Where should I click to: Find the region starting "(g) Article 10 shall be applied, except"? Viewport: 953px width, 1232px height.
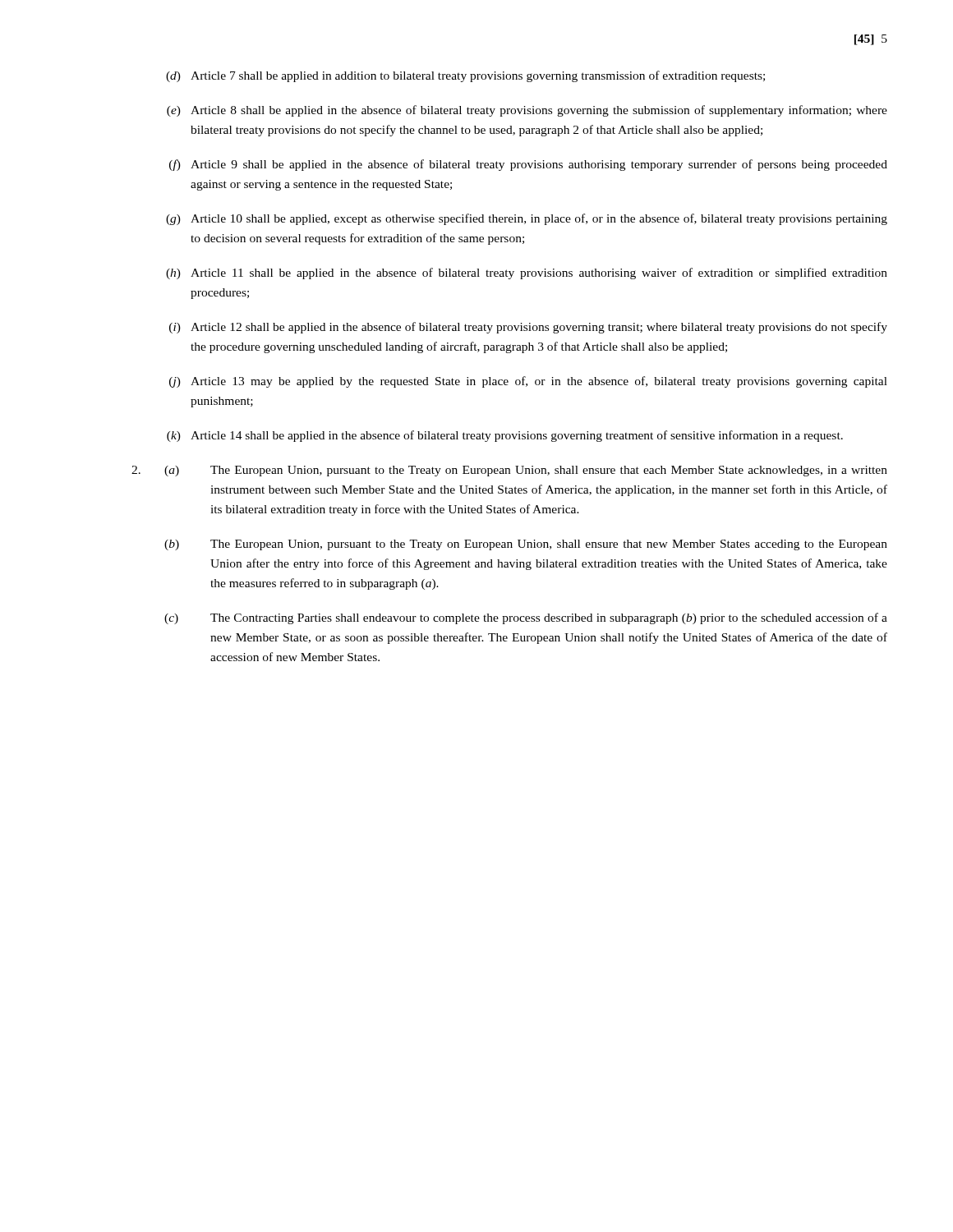(x=509, y=228)
